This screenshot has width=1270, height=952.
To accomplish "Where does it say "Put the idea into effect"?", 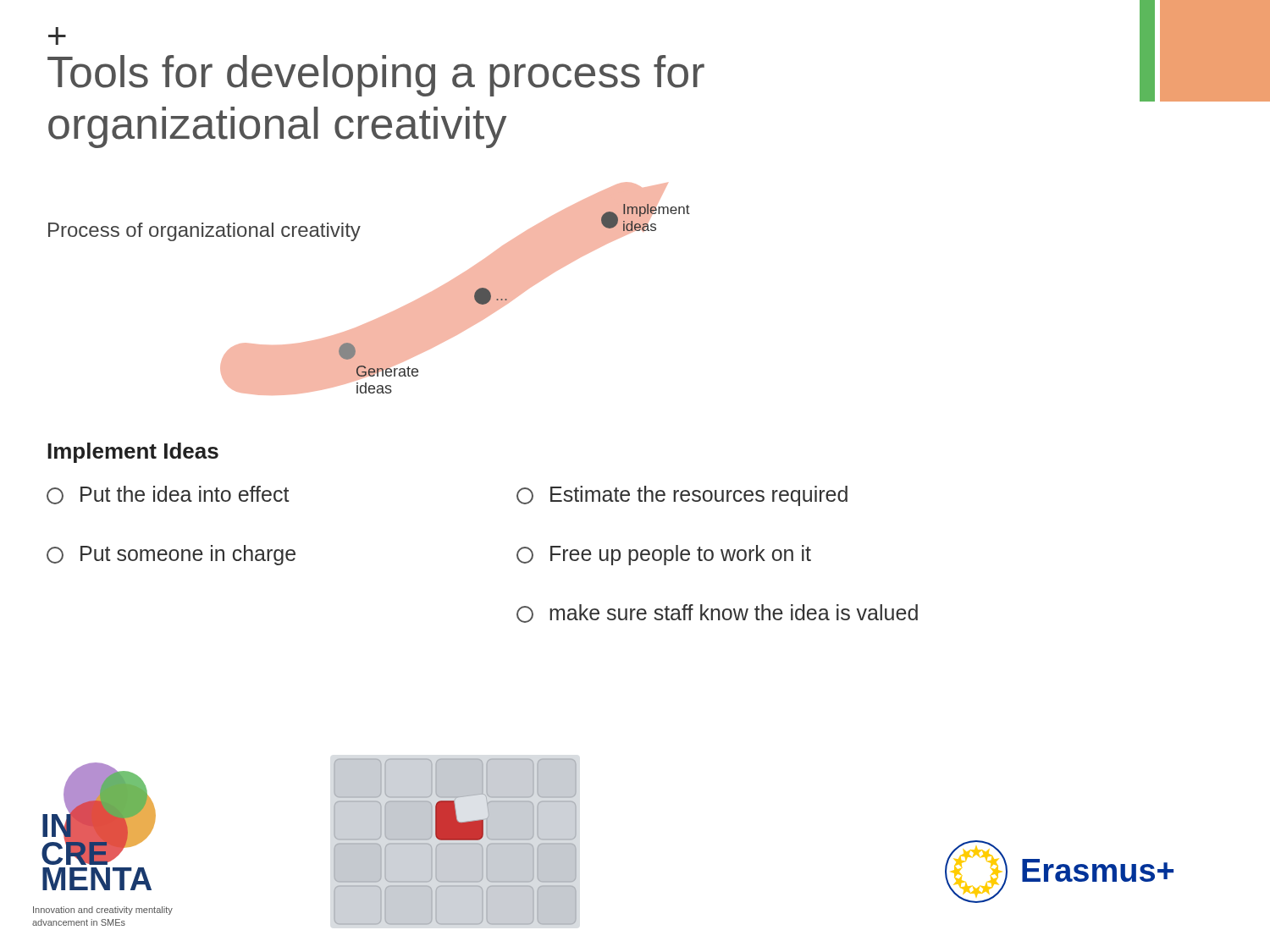I will (x=168, y=495).
